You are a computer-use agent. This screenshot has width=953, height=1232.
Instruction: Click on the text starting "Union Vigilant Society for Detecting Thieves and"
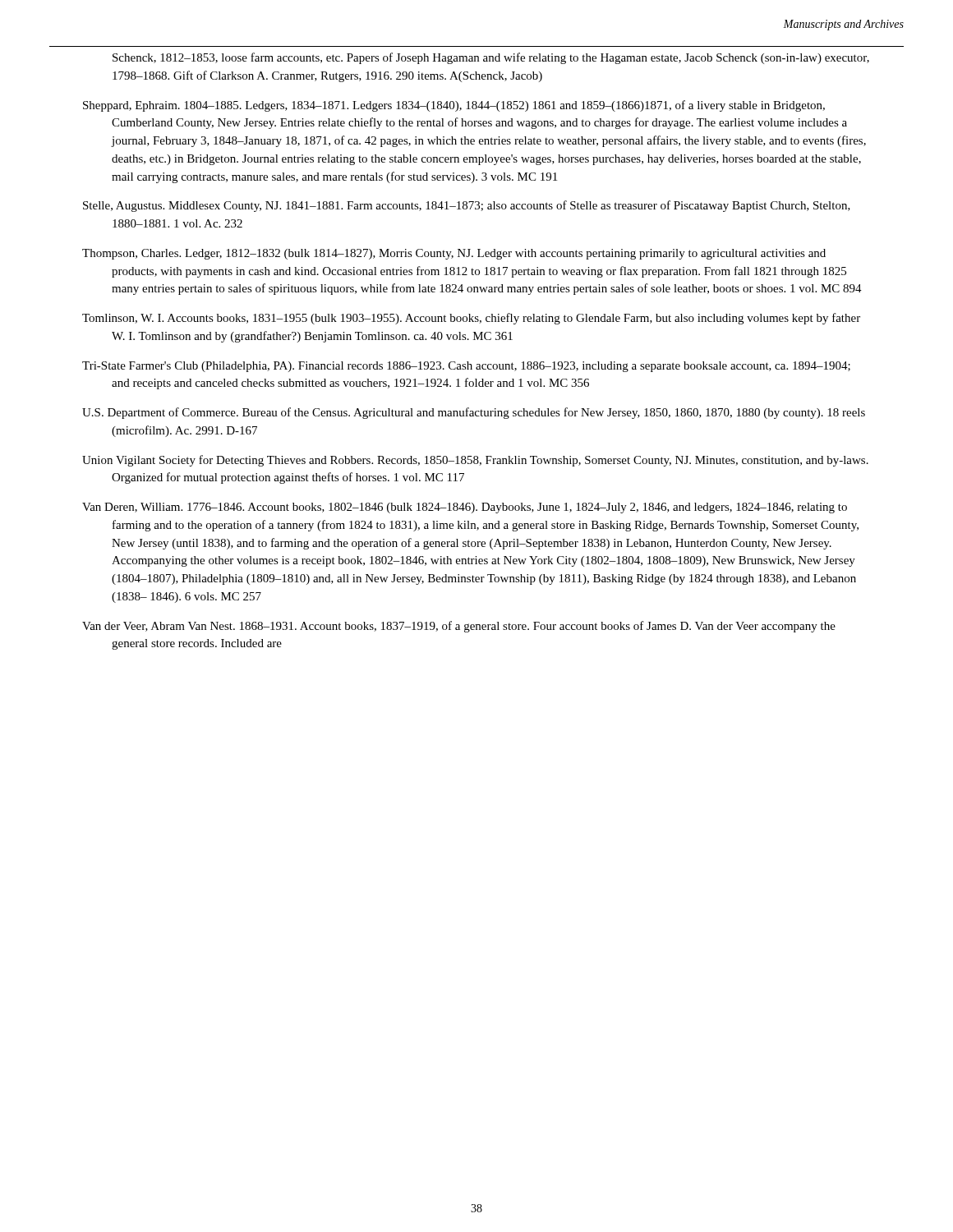(x=475, y=468)
